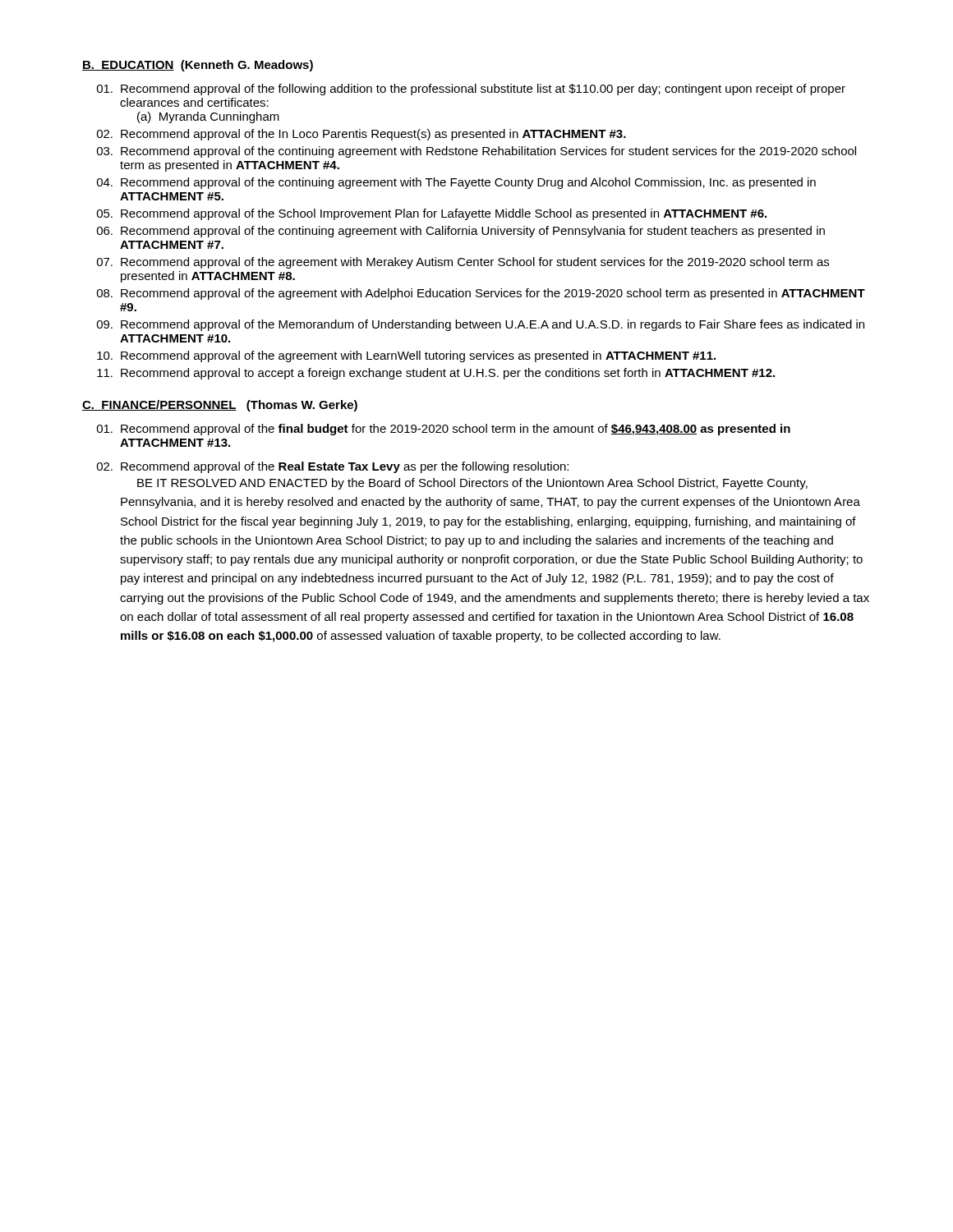Point to the element starting "C. FINANCE/PERSONNEL (Thomas W. Gerke)"
The image size is (953, 1232).
[220, 405]
